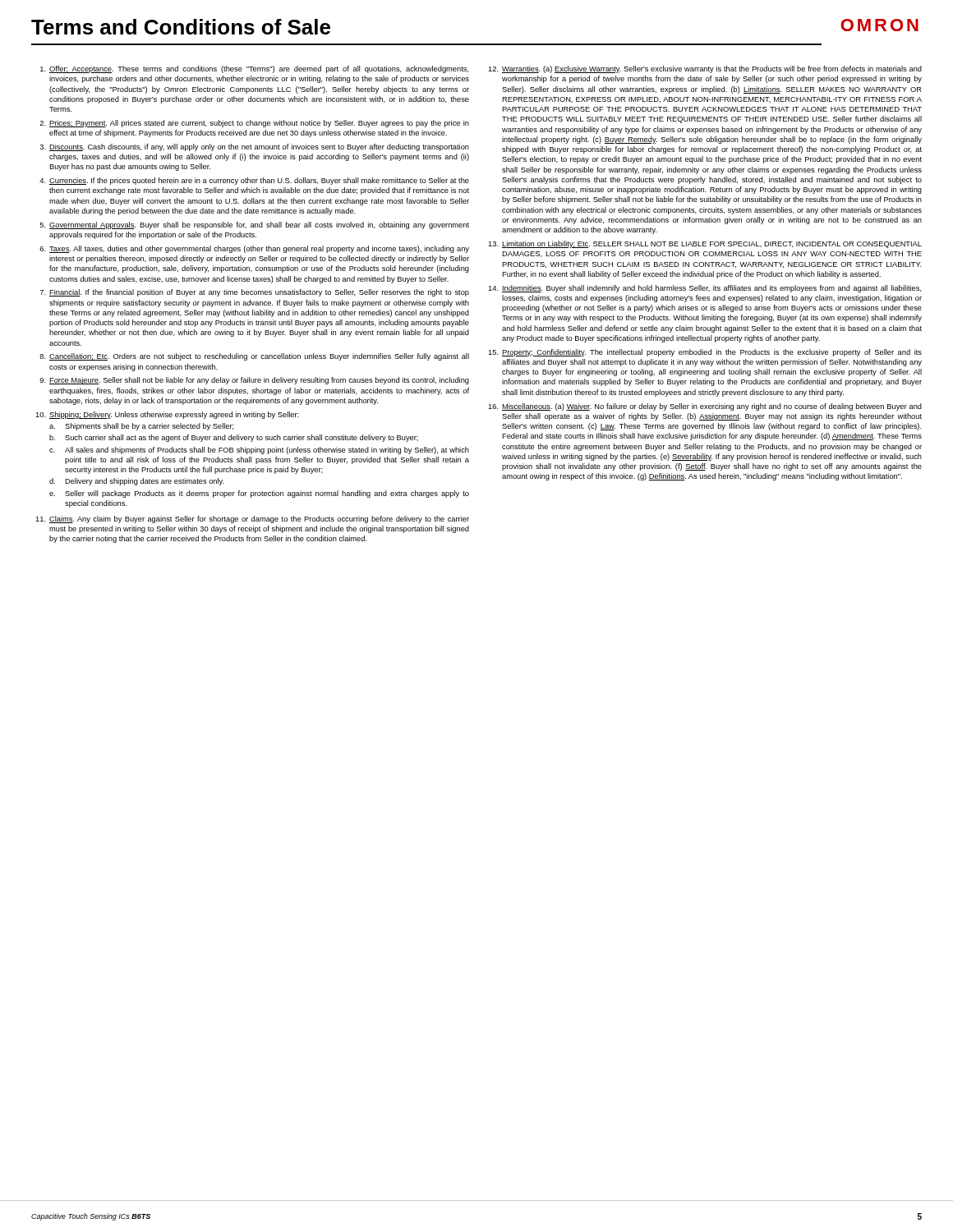Find the list item that reads "Offer; Acceptance. These terms and conditions (these "Terms")"
Screen dimensions: 1232x953
click(x=250, y=89)
